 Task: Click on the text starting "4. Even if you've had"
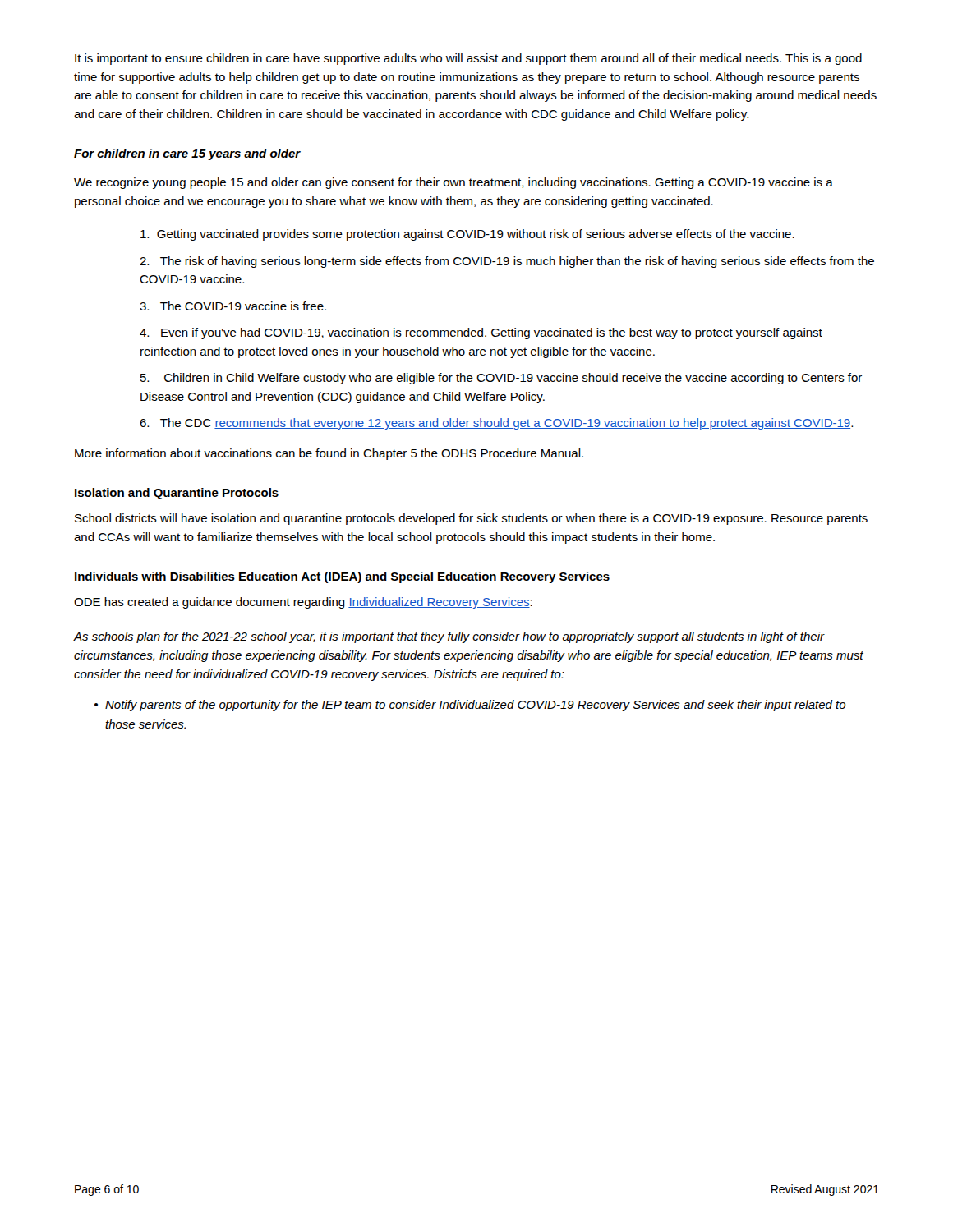pyautogui.click(x=481, y=341)
